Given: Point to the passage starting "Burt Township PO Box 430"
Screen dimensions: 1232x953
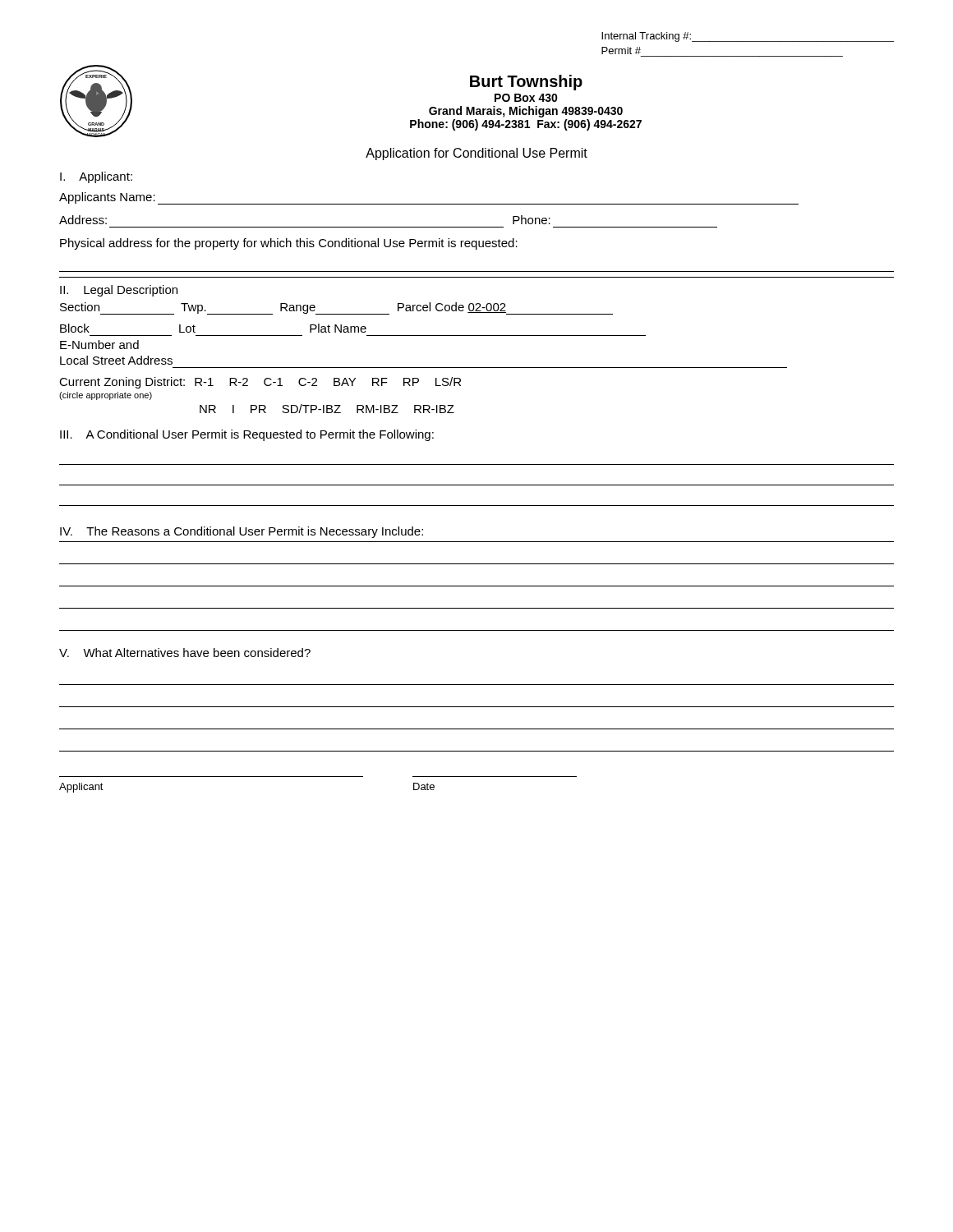Looking at the screenshot, I should [526, 101].
